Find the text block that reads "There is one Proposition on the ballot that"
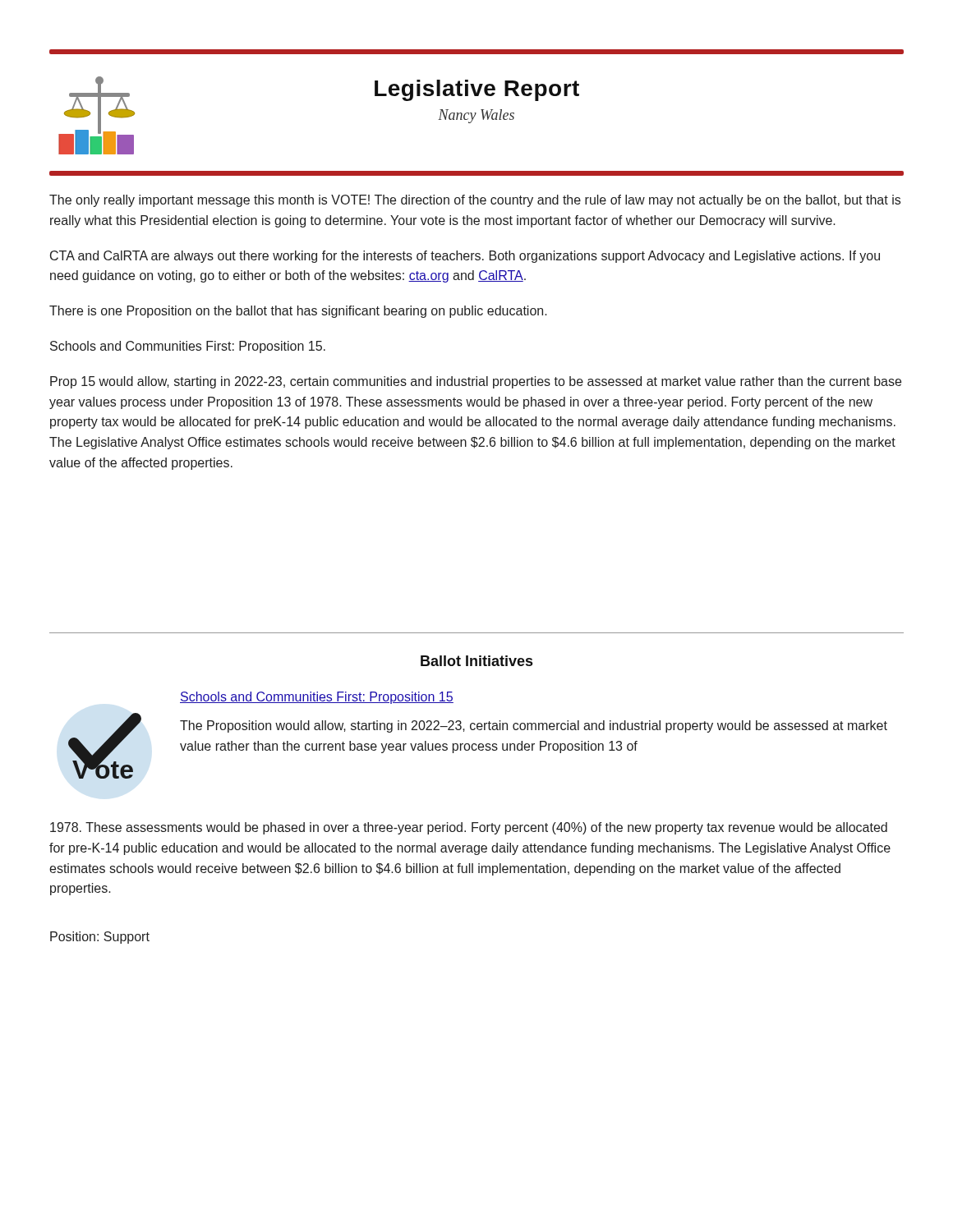The height and width of the screenshot is (1232, 953). tap(298, 311)
